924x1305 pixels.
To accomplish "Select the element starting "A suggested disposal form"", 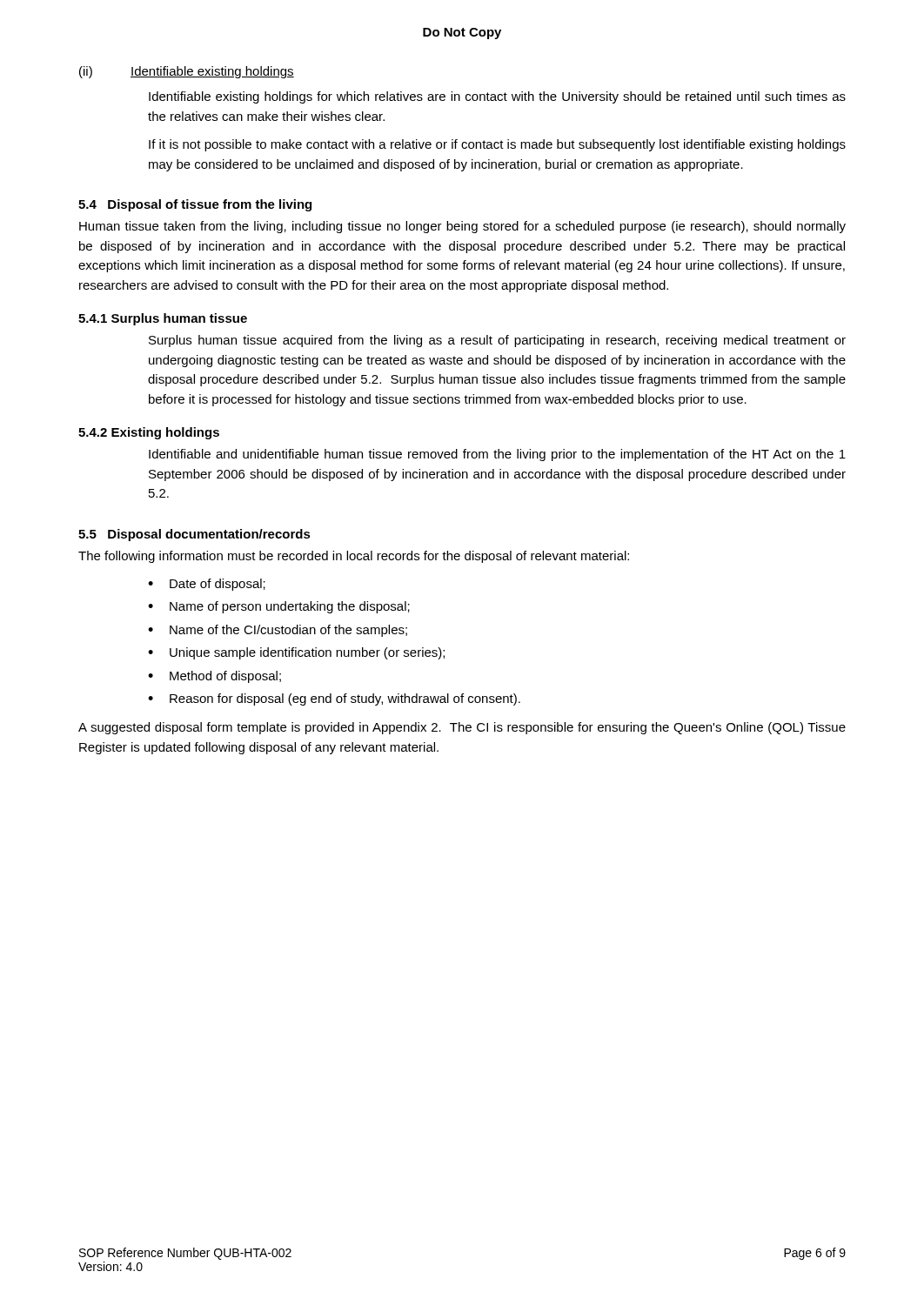I will coord(462,737).
